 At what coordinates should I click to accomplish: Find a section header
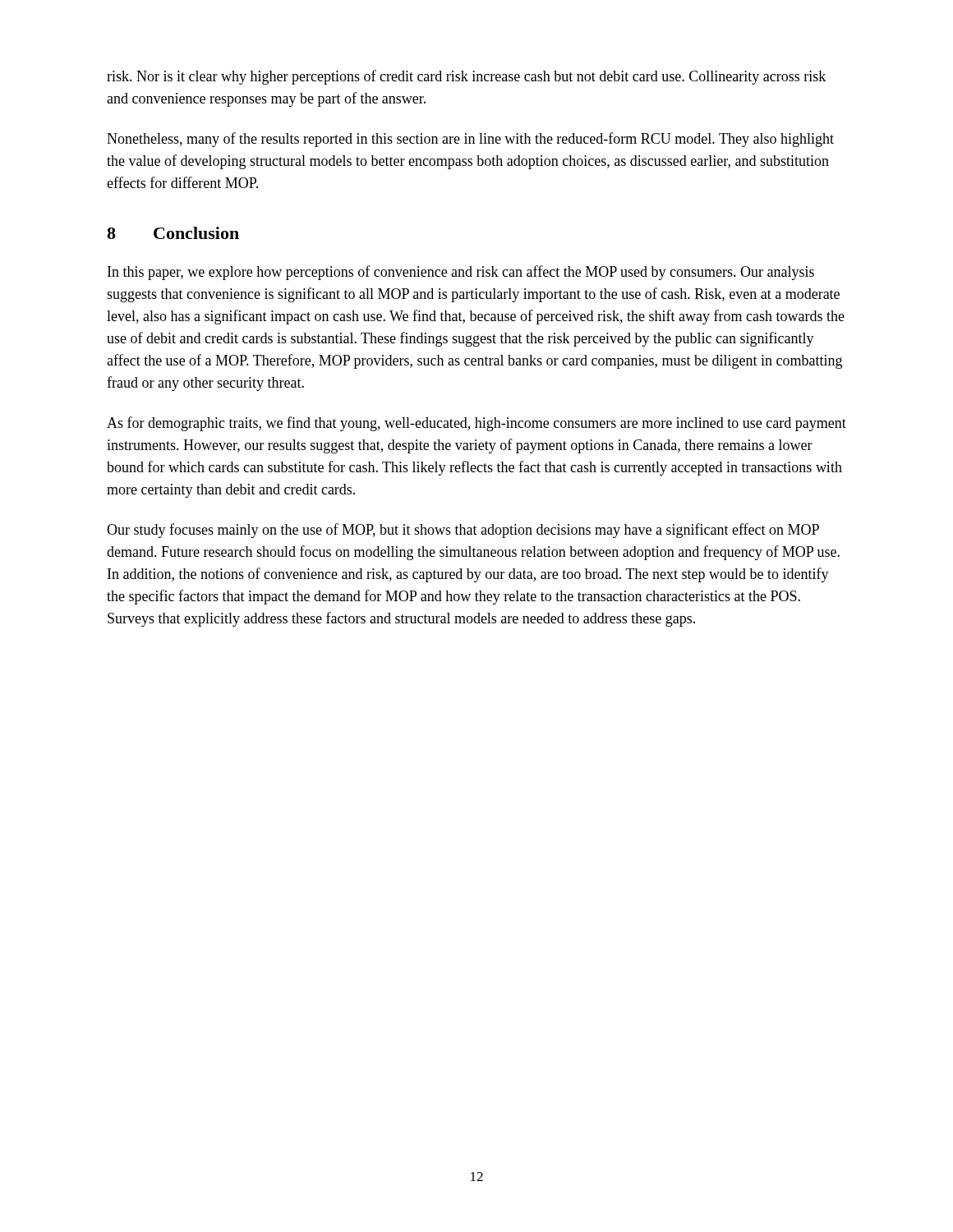(x=173, y=233)
